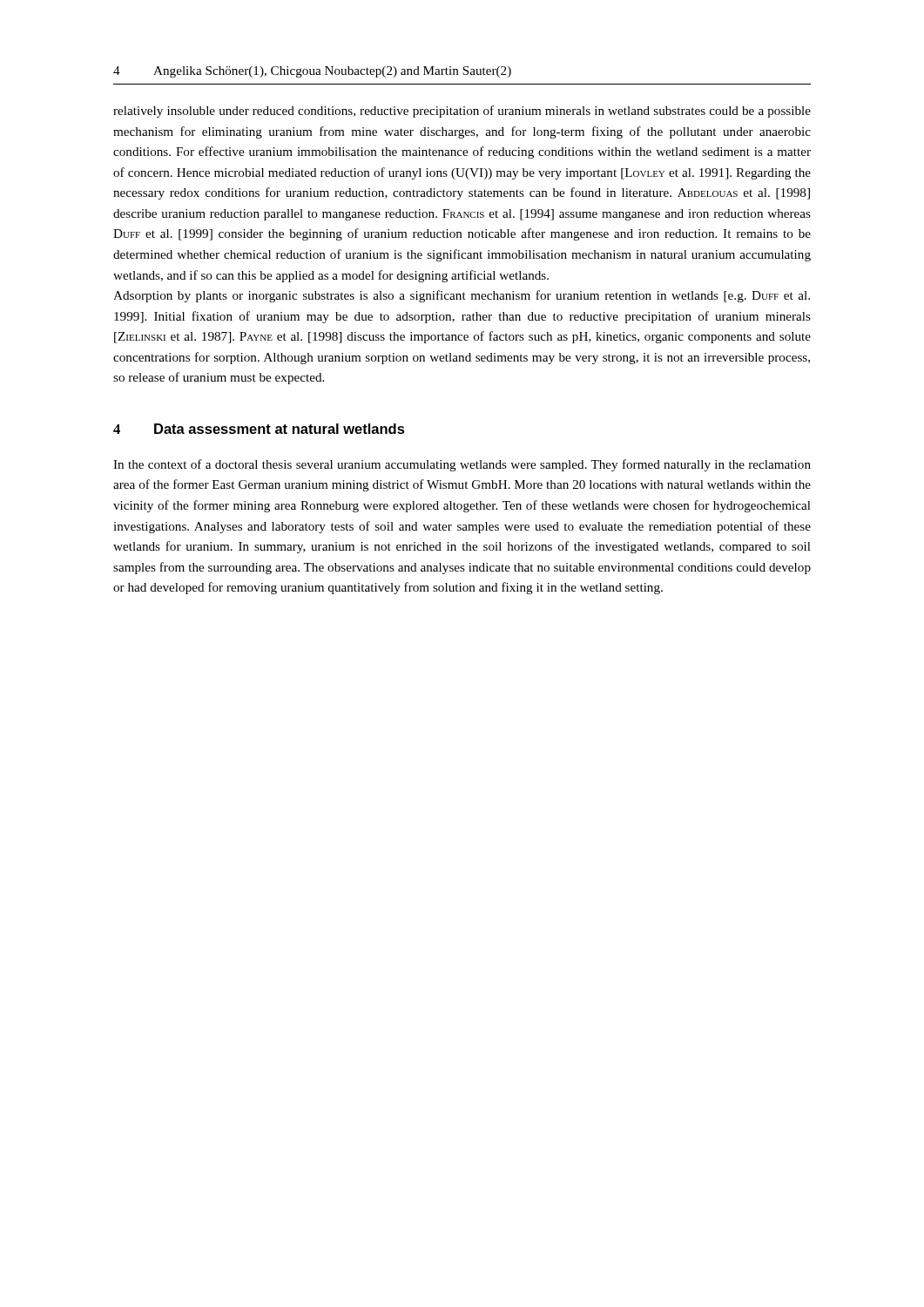
Task: Point to the block beginning "In the context of"
Action: pyautogui.click(x=462, y=526)
